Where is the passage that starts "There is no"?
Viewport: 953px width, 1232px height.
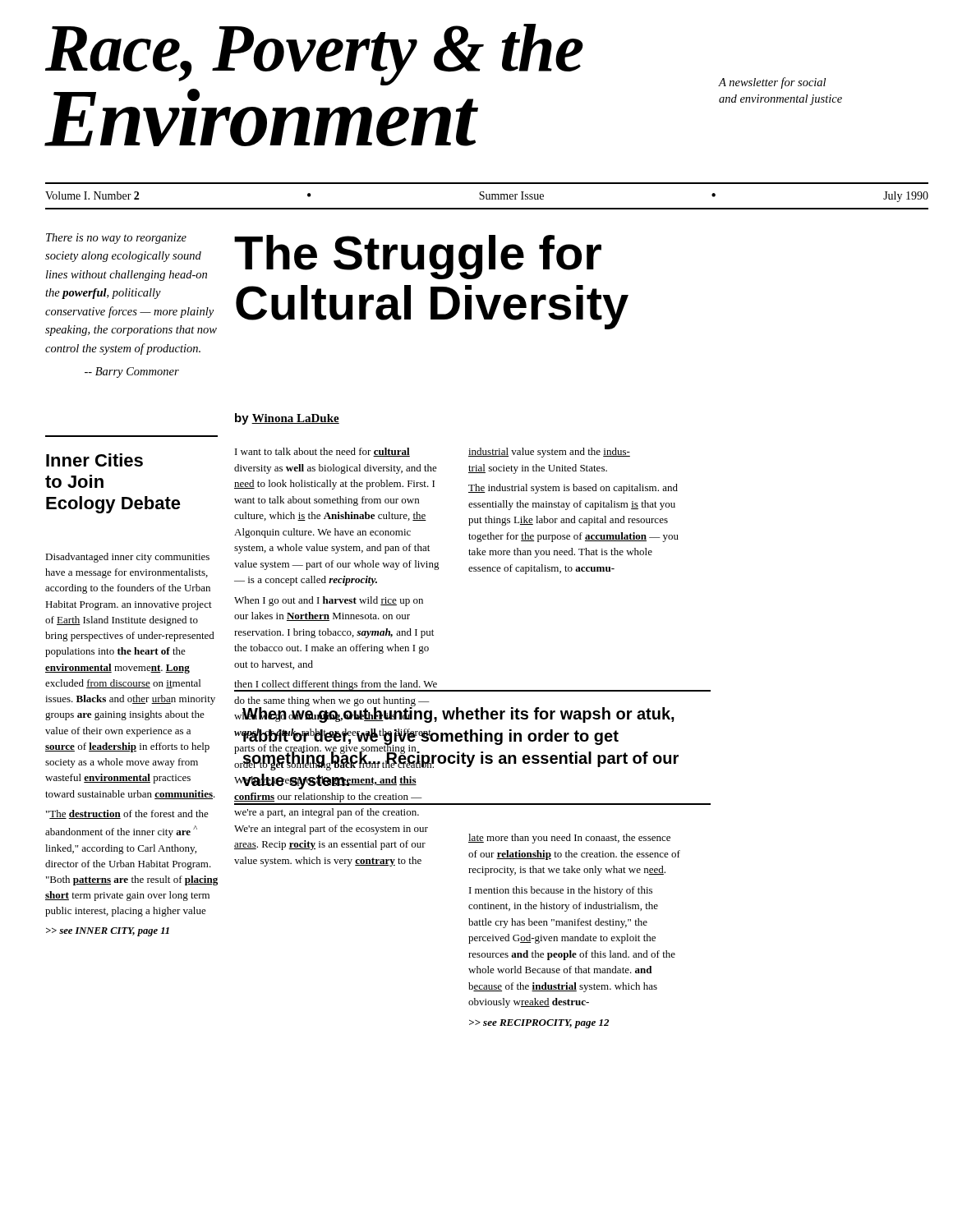pyautogui.click(x=131, y=305)
